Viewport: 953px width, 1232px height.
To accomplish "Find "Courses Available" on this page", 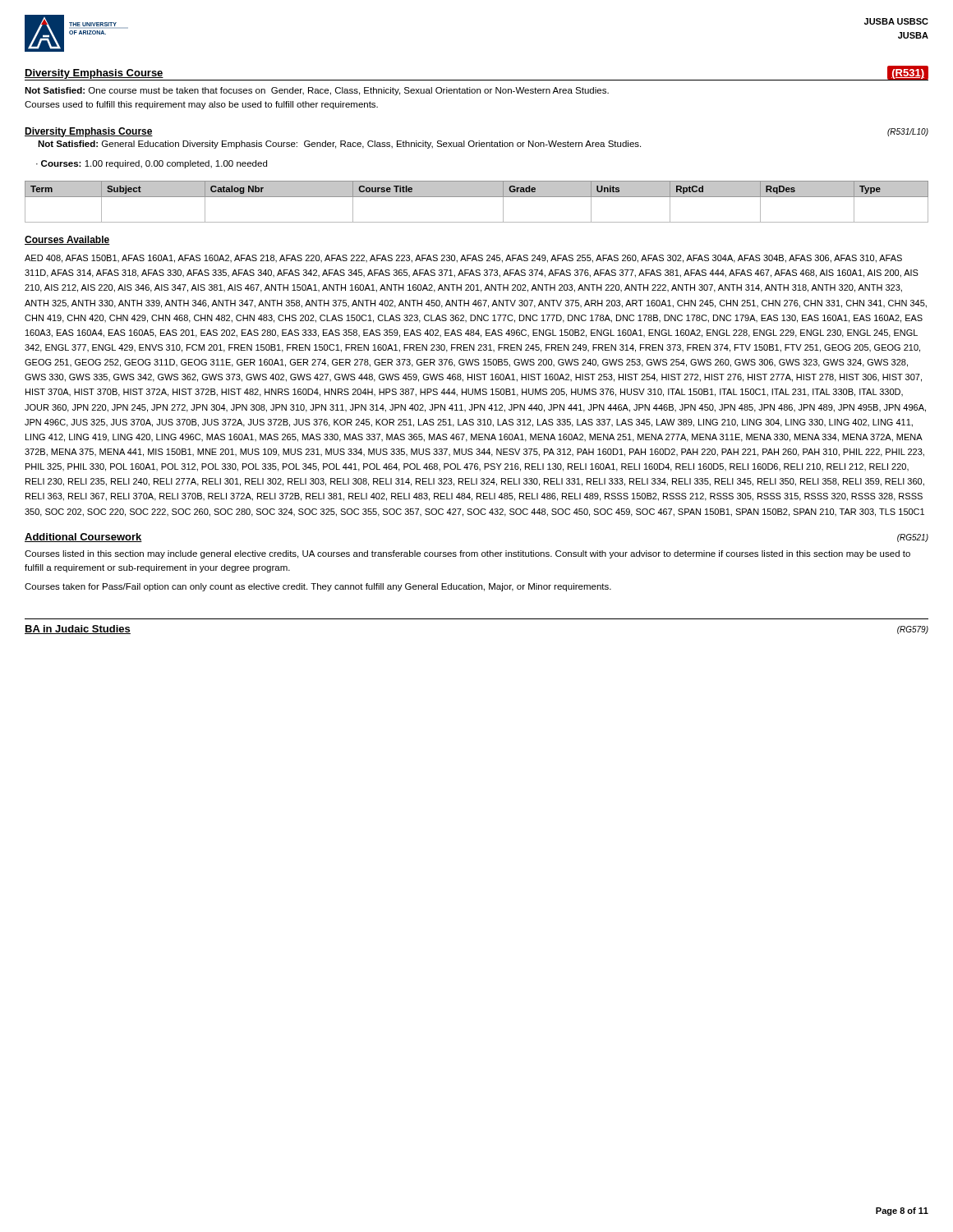I will (67, 240).
